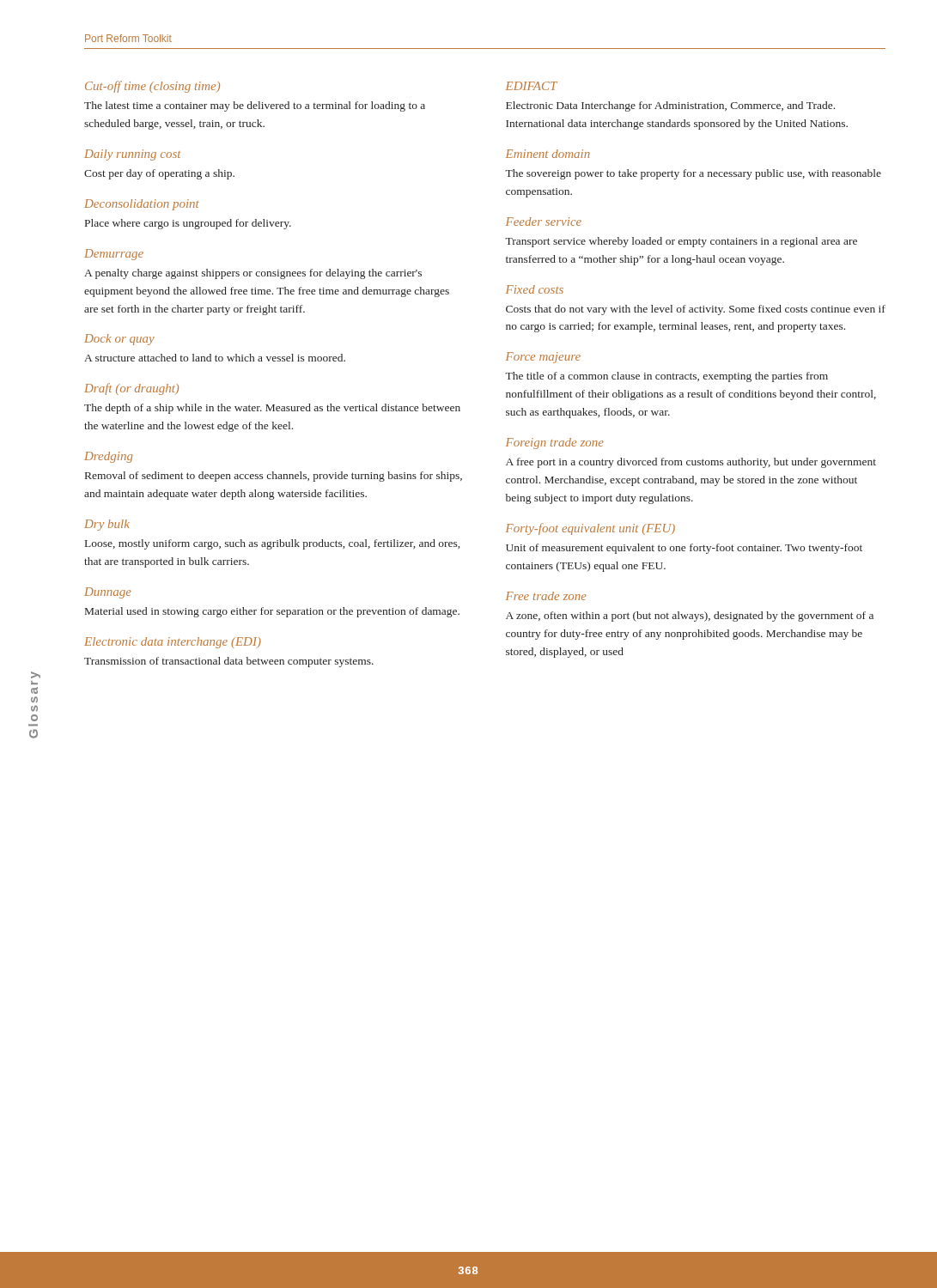Find the section header that says "Forty-foot equivalent unit (FEU)"
Screen dimensions: 1288x937
click(590, 528)
